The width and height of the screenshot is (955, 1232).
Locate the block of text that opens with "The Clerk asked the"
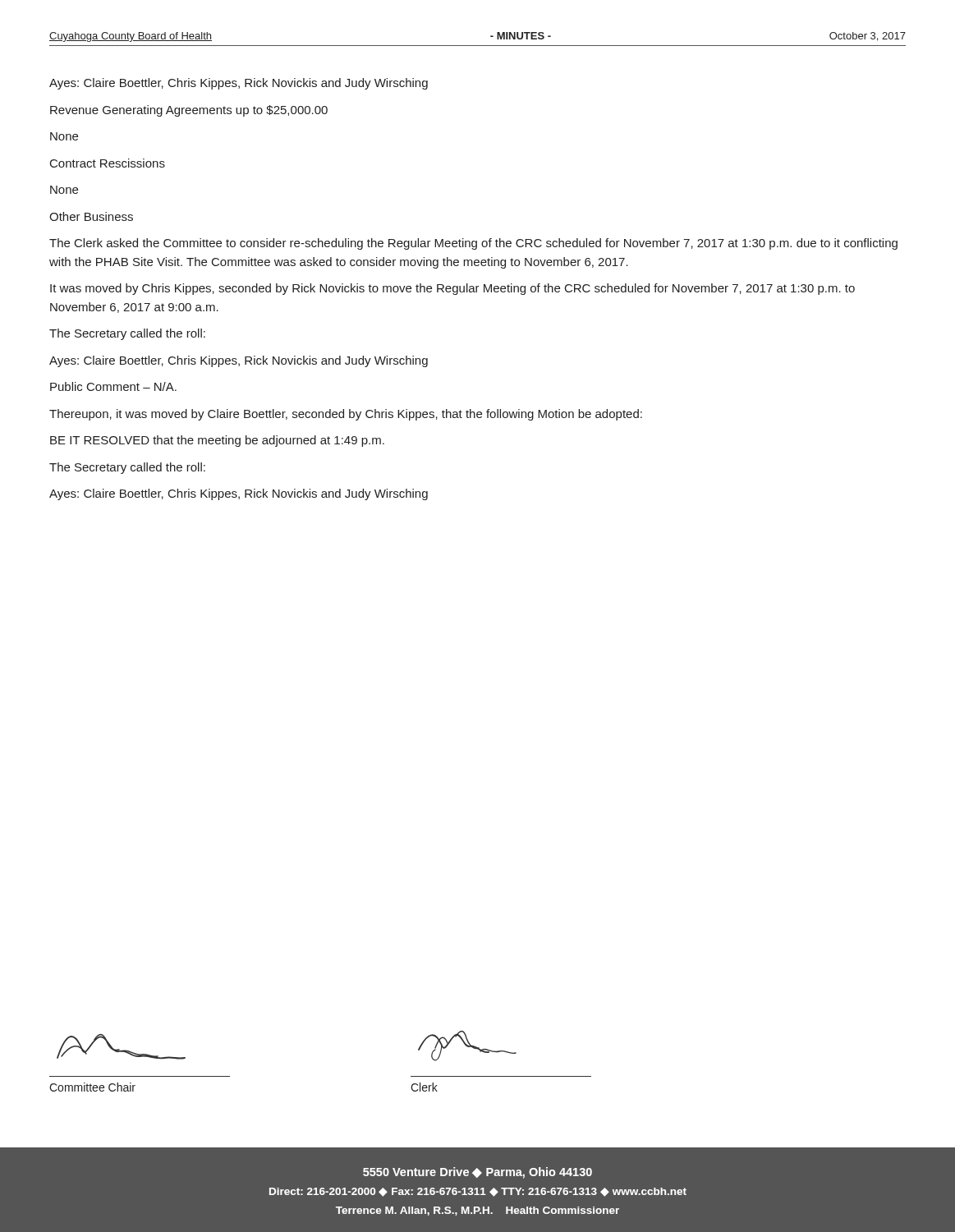[x=478, y=253]
